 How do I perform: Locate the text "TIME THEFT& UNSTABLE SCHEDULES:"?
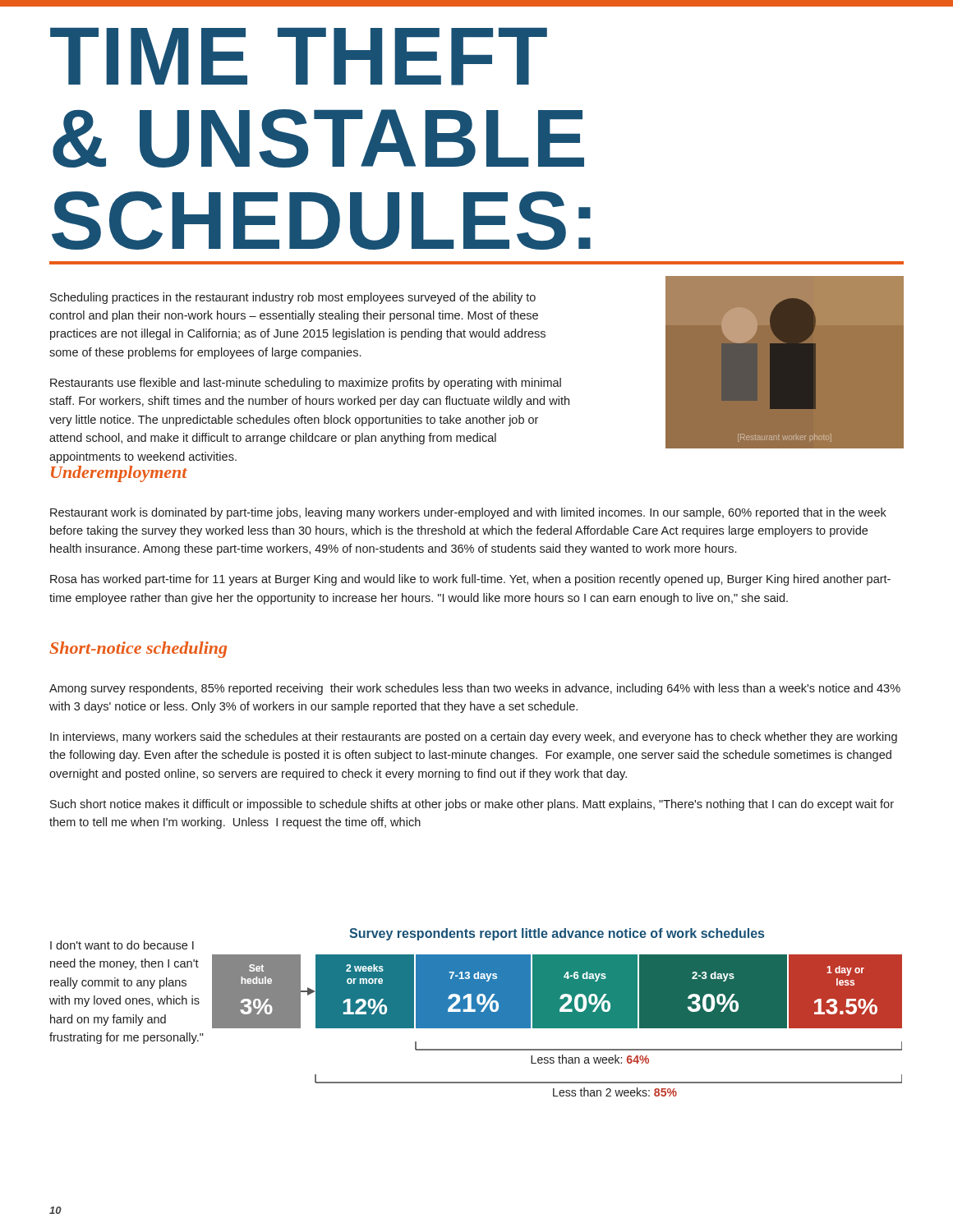(x=440, y=138)
